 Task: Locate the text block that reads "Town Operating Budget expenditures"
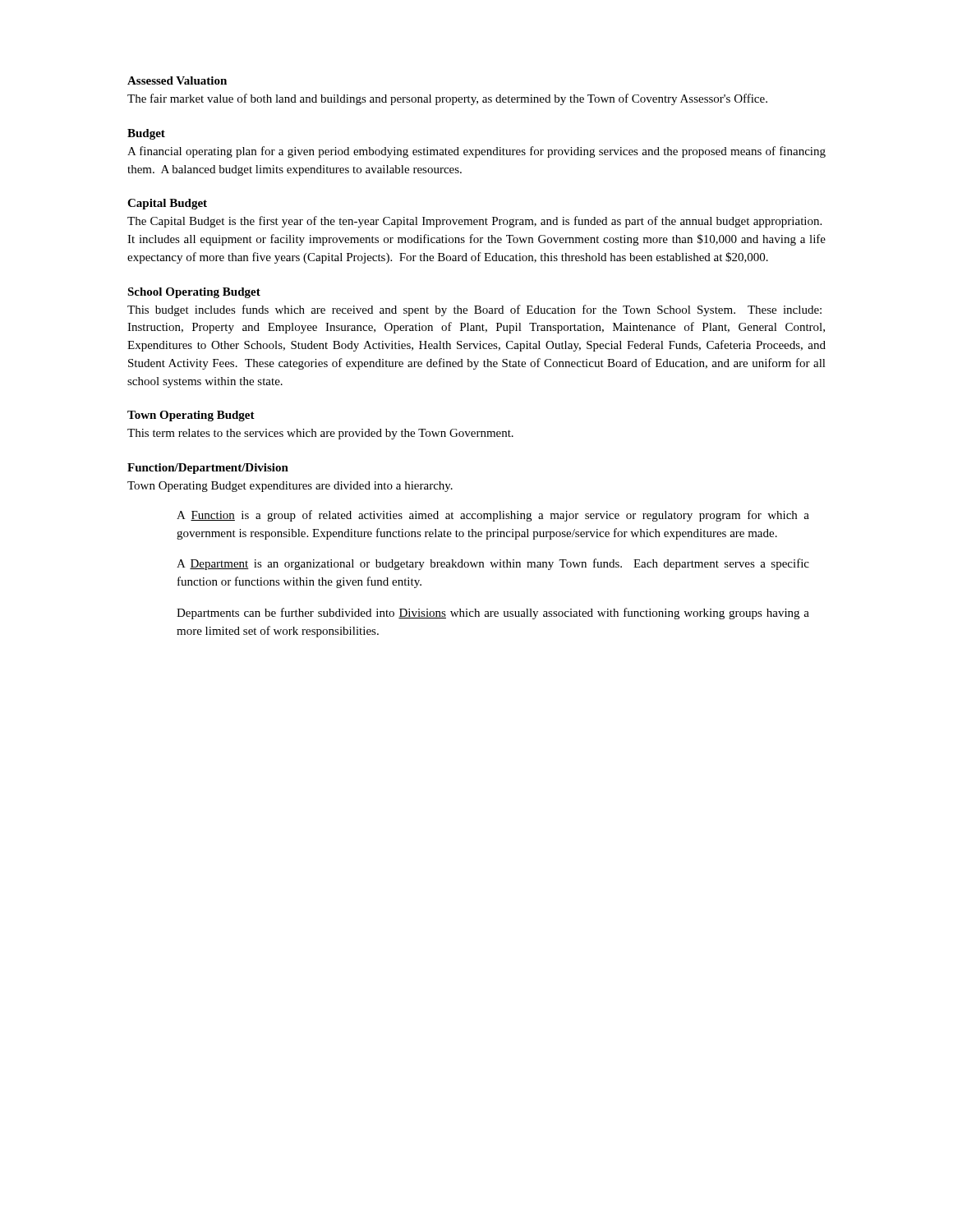pyautogui.click(x=290, y=485)
